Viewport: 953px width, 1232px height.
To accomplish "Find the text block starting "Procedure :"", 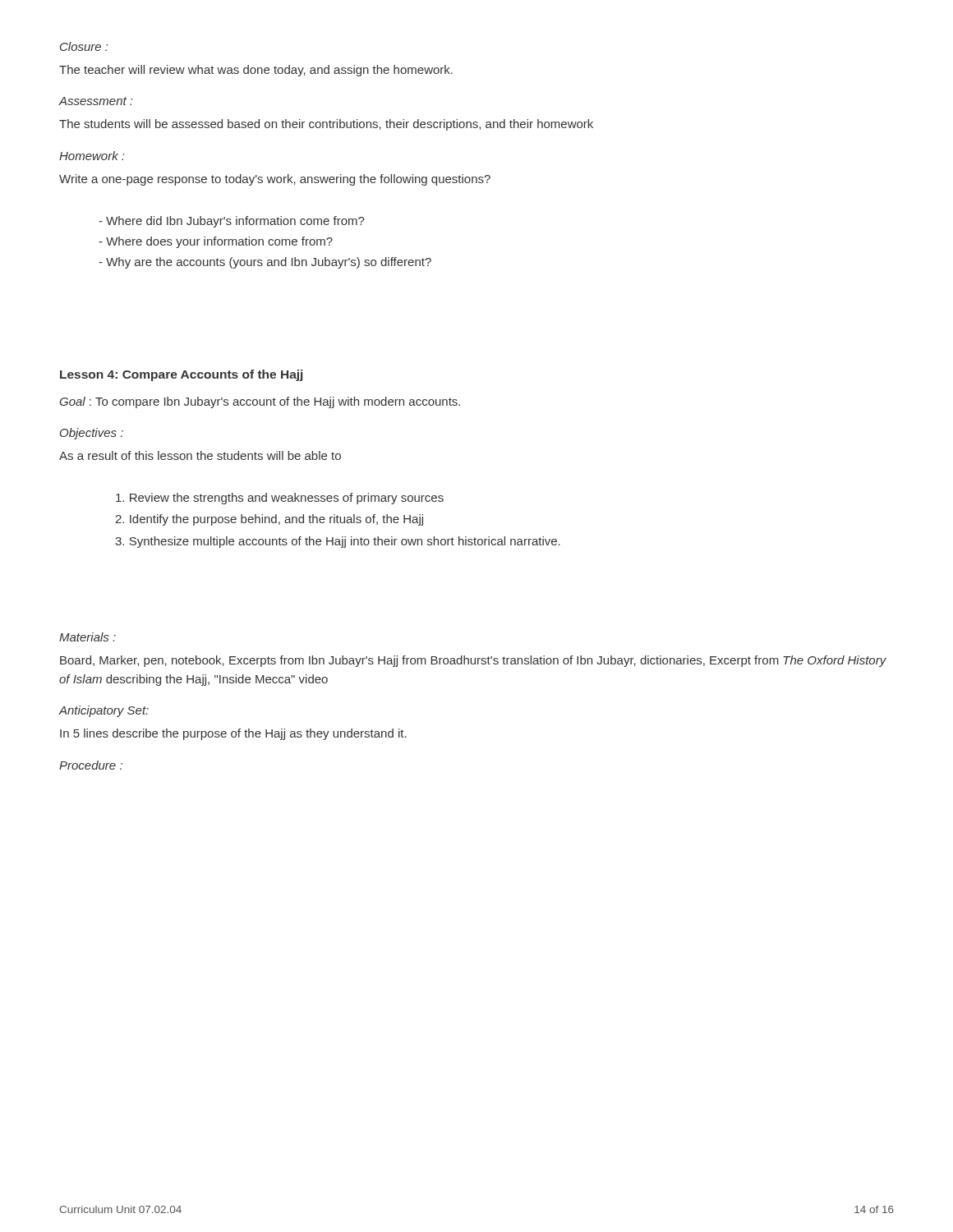I will 91,765.
